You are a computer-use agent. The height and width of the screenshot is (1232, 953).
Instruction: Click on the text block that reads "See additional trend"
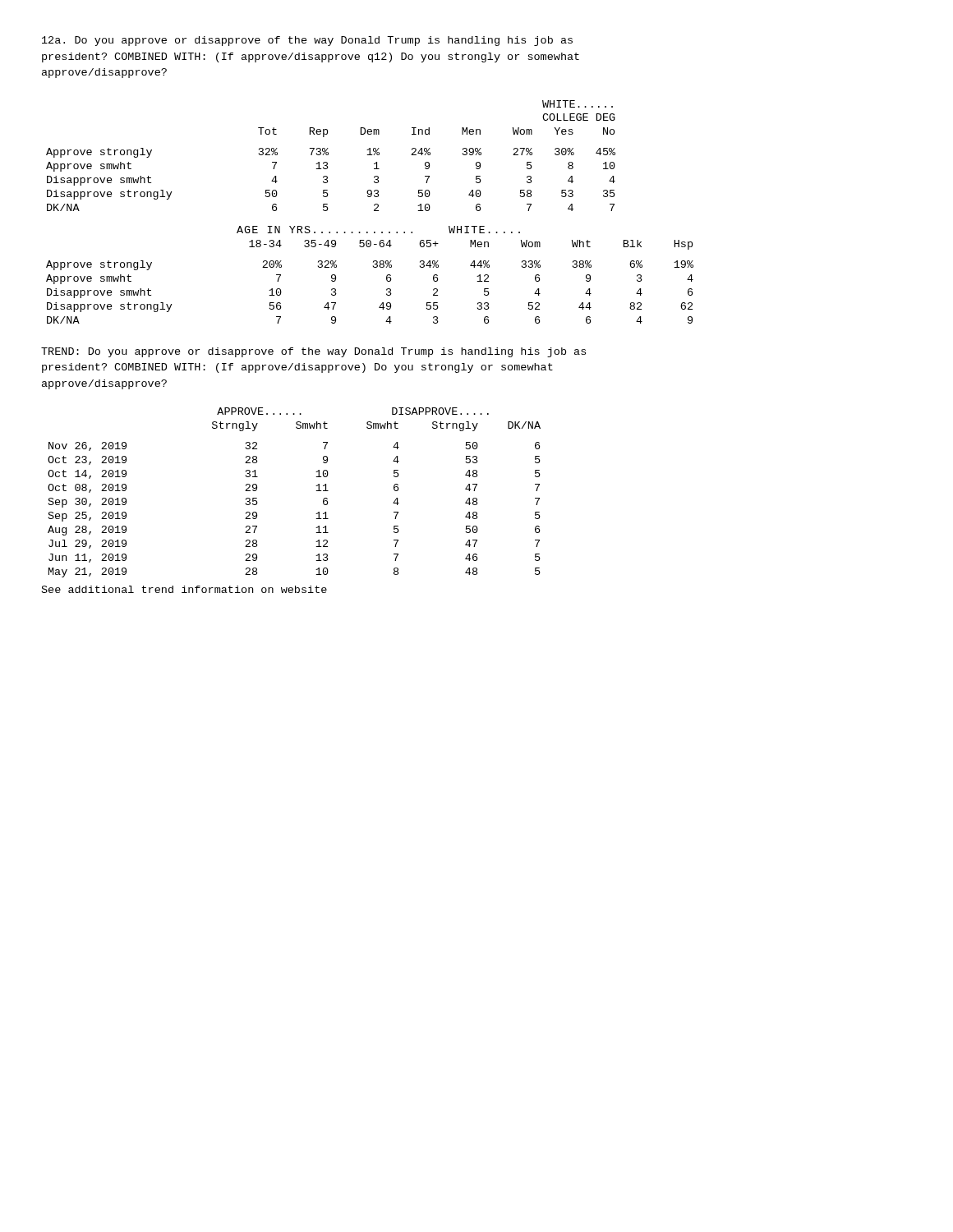tap(184, 590)
